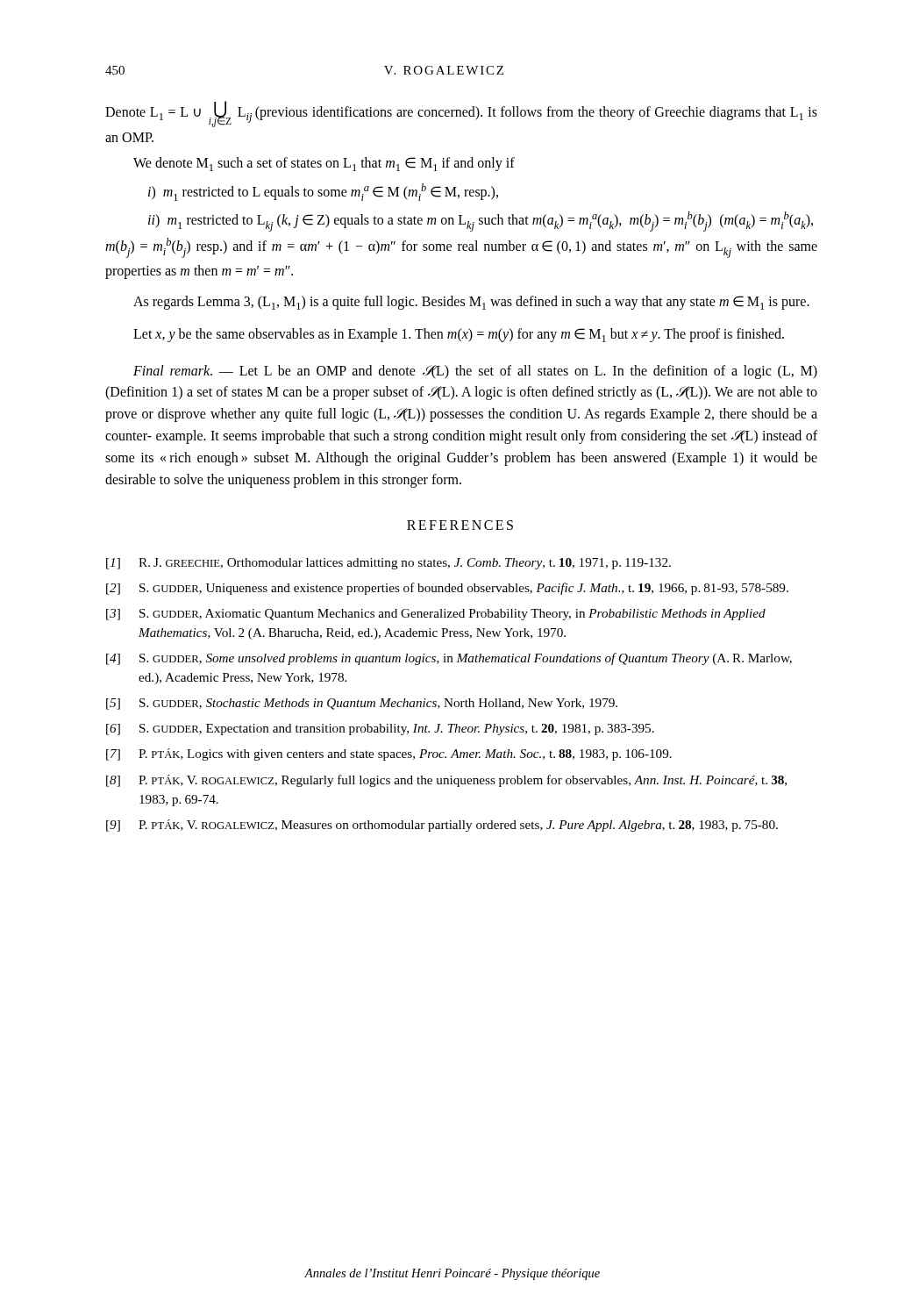Locate the block starting "Let x, y be"
The image size is (905, 1316).
point(461,336)
